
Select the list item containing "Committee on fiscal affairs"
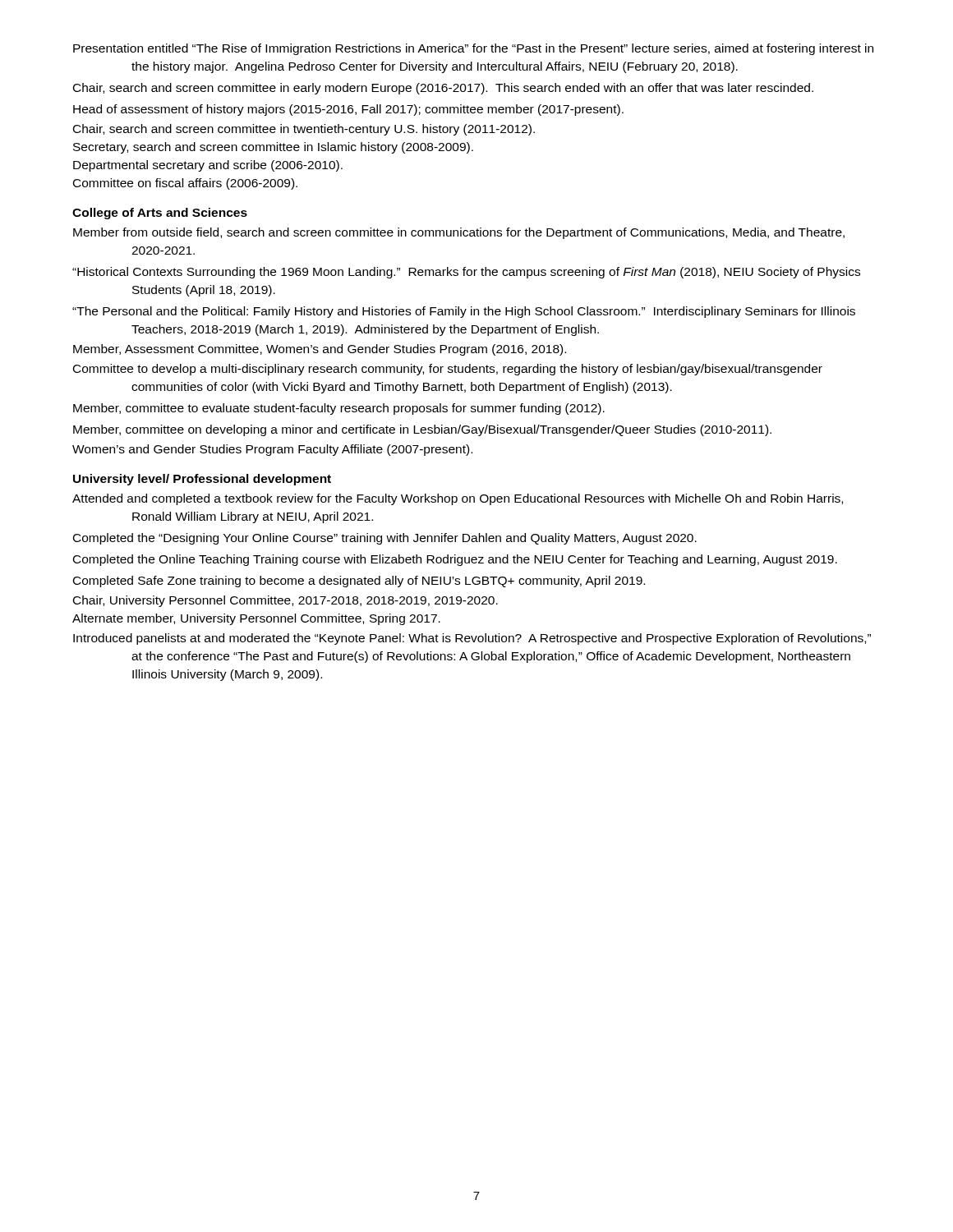click(185, 183)
